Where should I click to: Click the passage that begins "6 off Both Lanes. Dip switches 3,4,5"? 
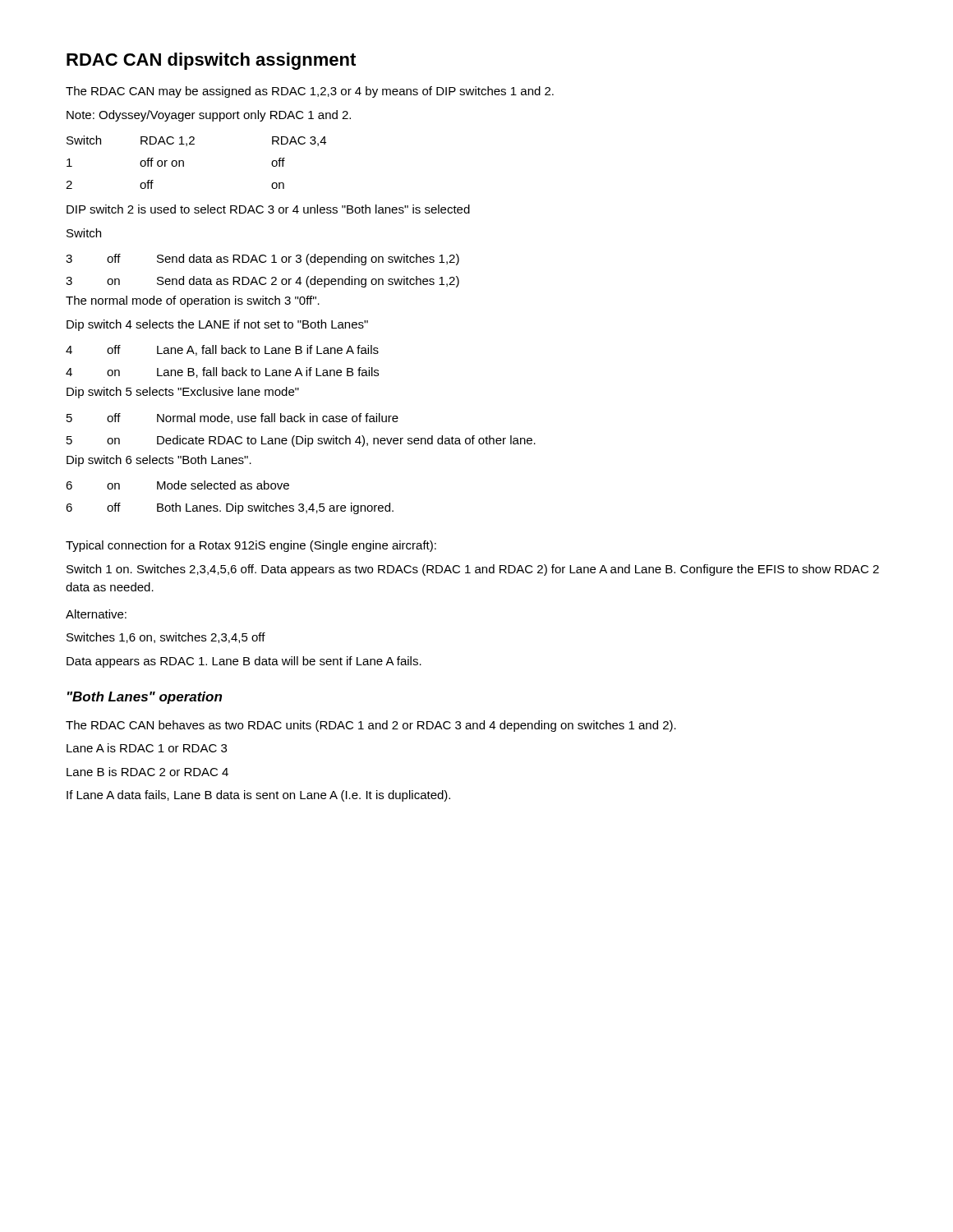230,508
